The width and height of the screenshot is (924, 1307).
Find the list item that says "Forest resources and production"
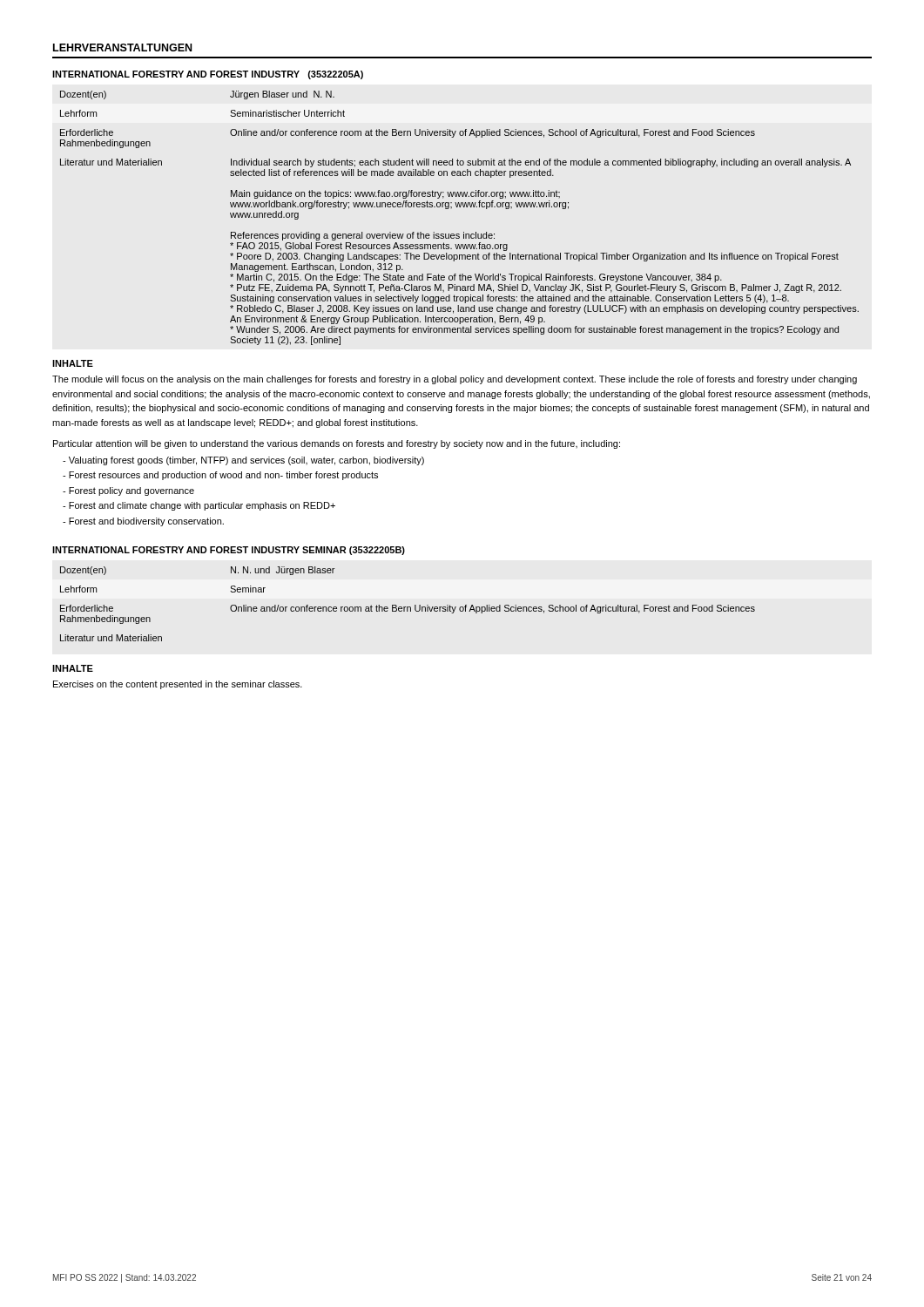click(221, 475)
